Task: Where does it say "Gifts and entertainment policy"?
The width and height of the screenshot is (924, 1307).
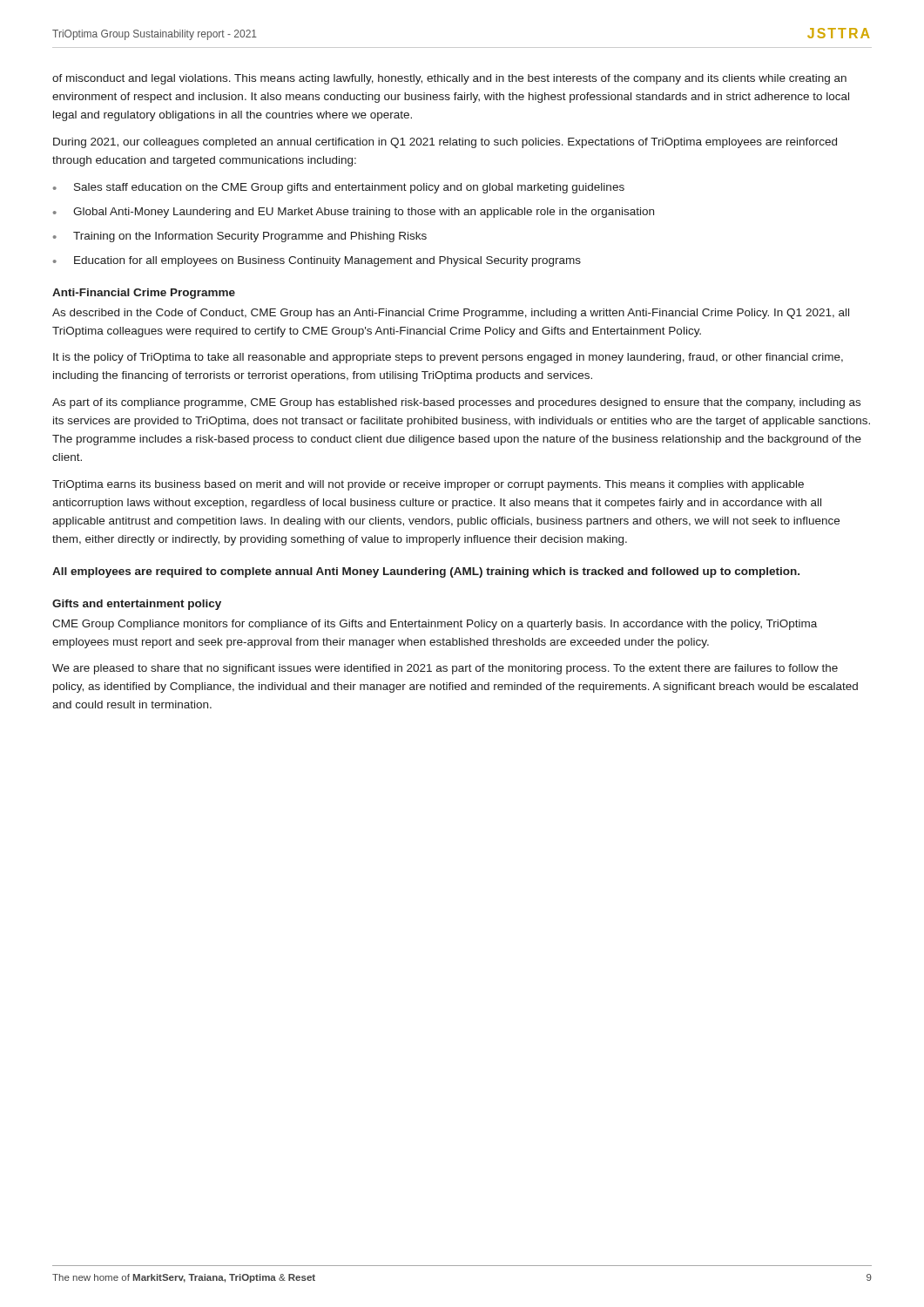Action: (x=137, y=603)
